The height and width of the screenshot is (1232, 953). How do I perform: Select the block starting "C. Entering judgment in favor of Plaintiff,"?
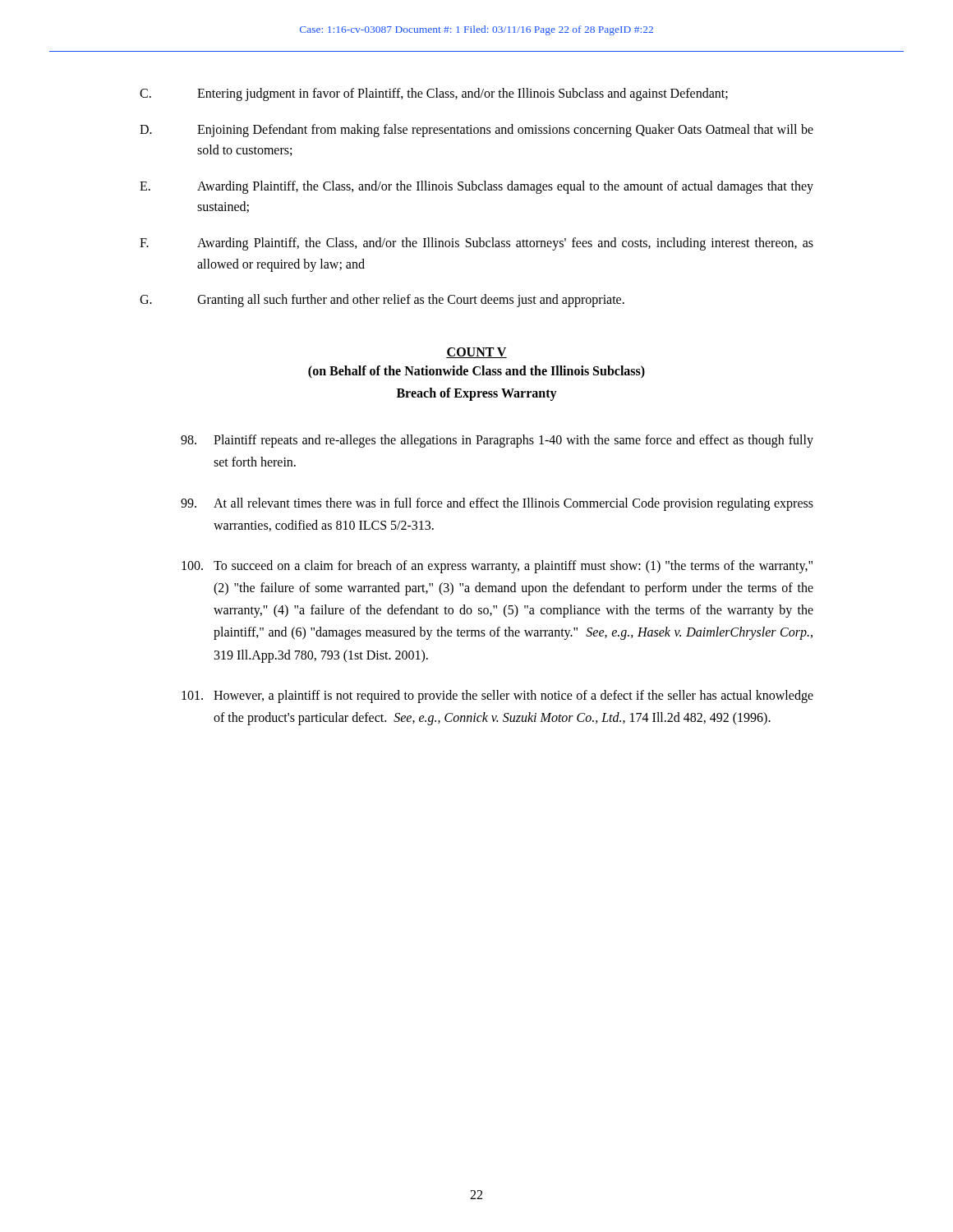[x=476, y=93]
